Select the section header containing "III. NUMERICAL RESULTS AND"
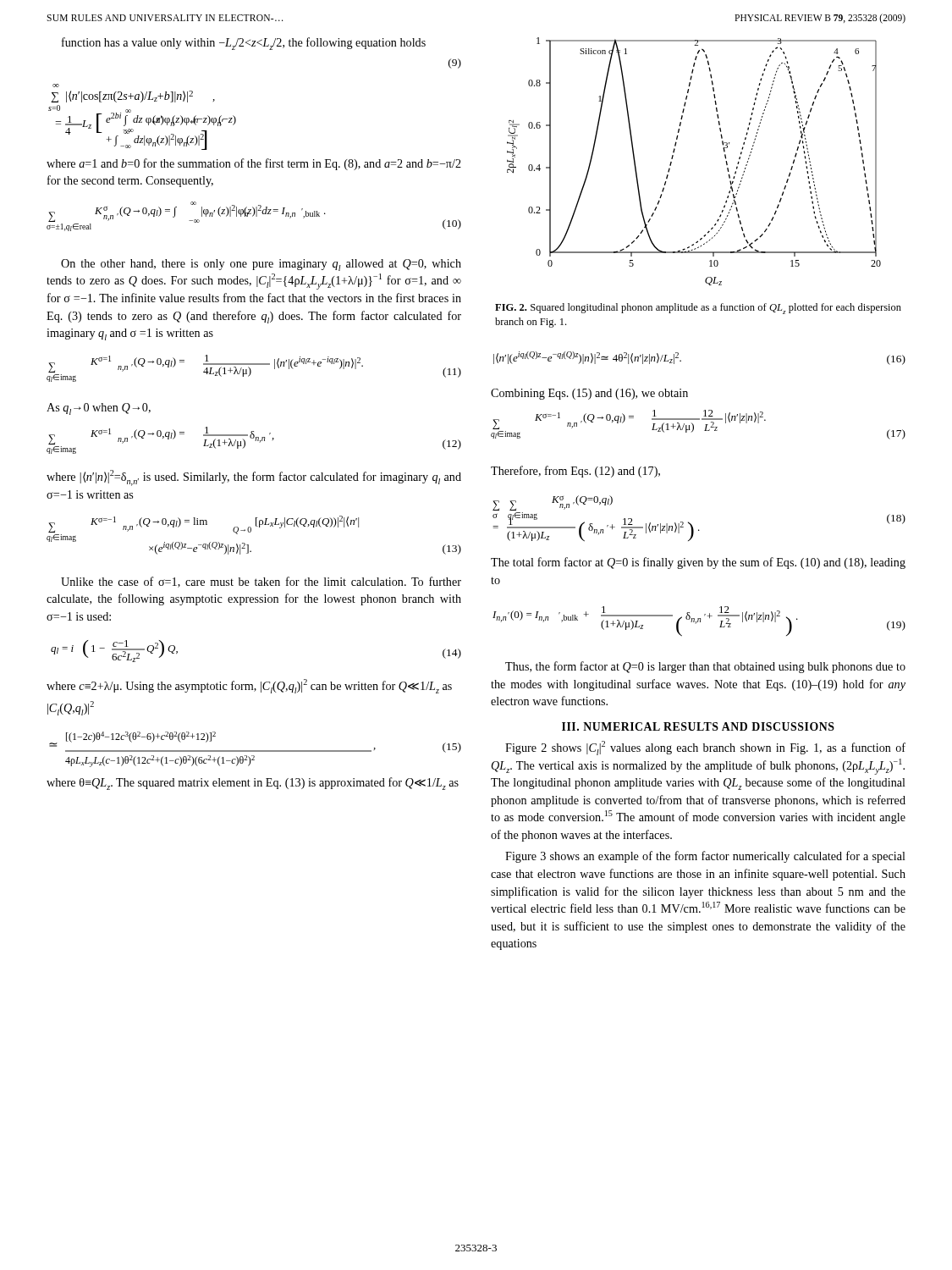 pyautogui.click(x=698, y=727)
